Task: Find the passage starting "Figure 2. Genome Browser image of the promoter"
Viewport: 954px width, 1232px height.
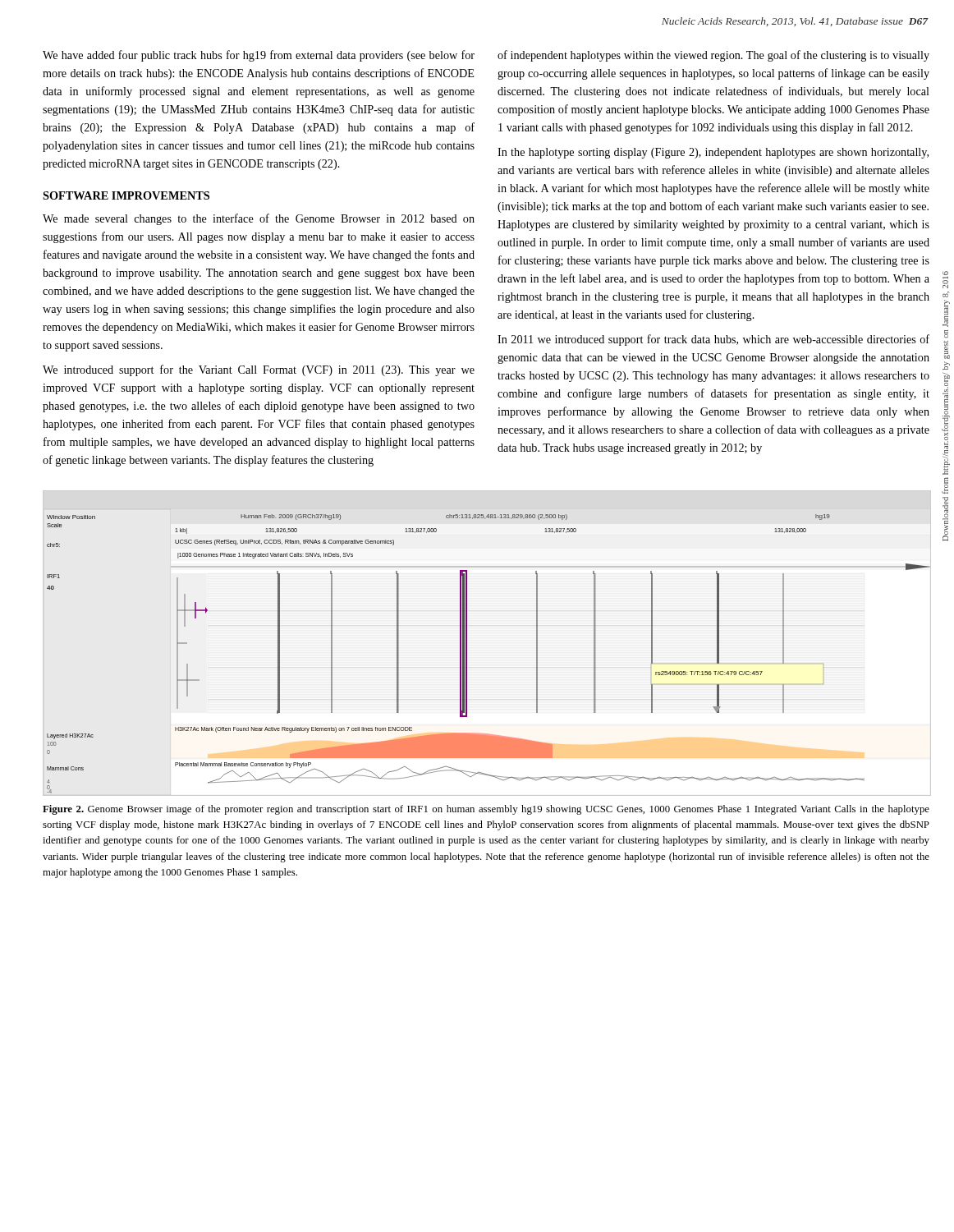Action: (x=486, y=841)
